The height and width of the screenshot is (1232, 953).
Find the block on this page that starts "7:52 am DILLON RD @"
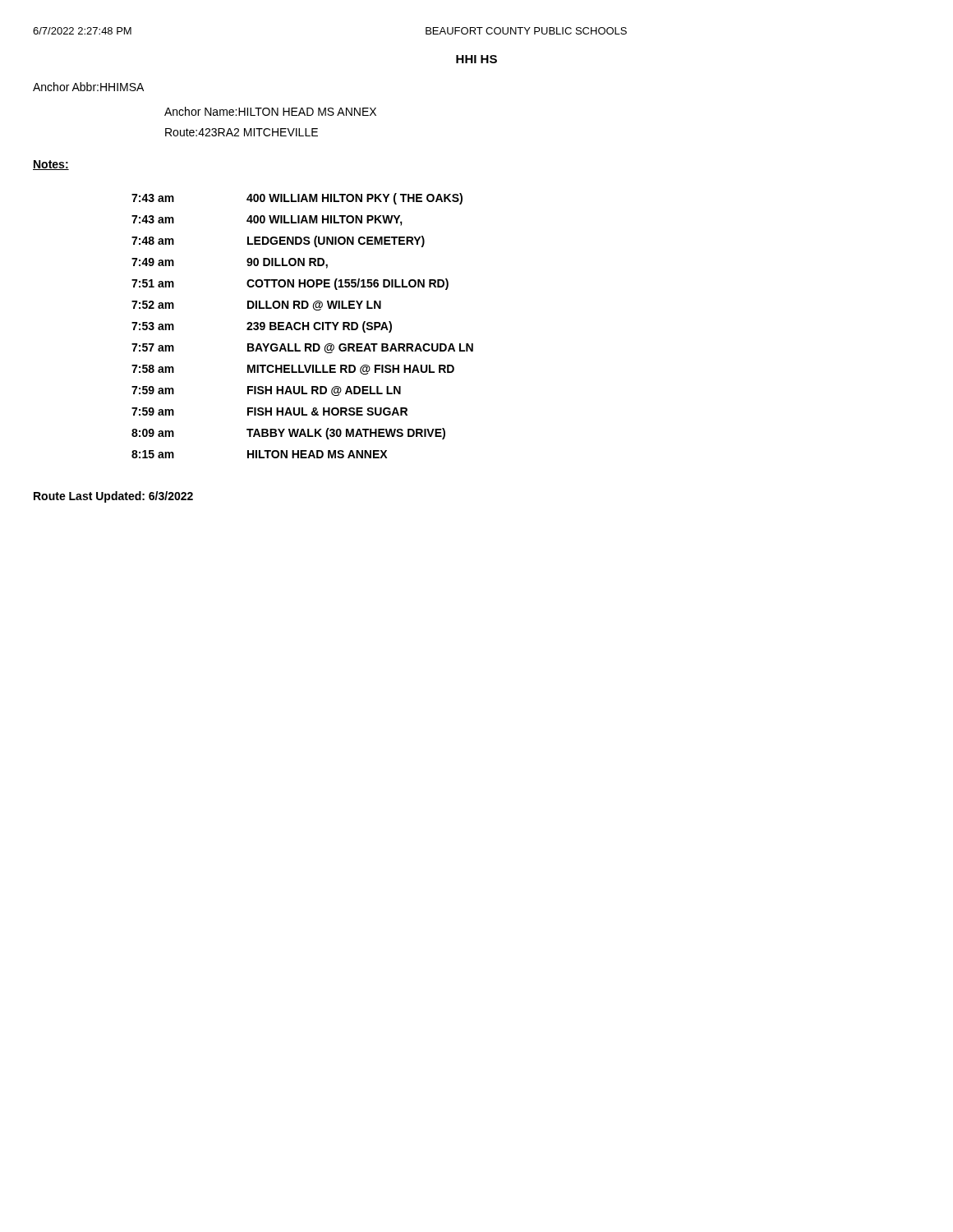(x=315, y=305)
